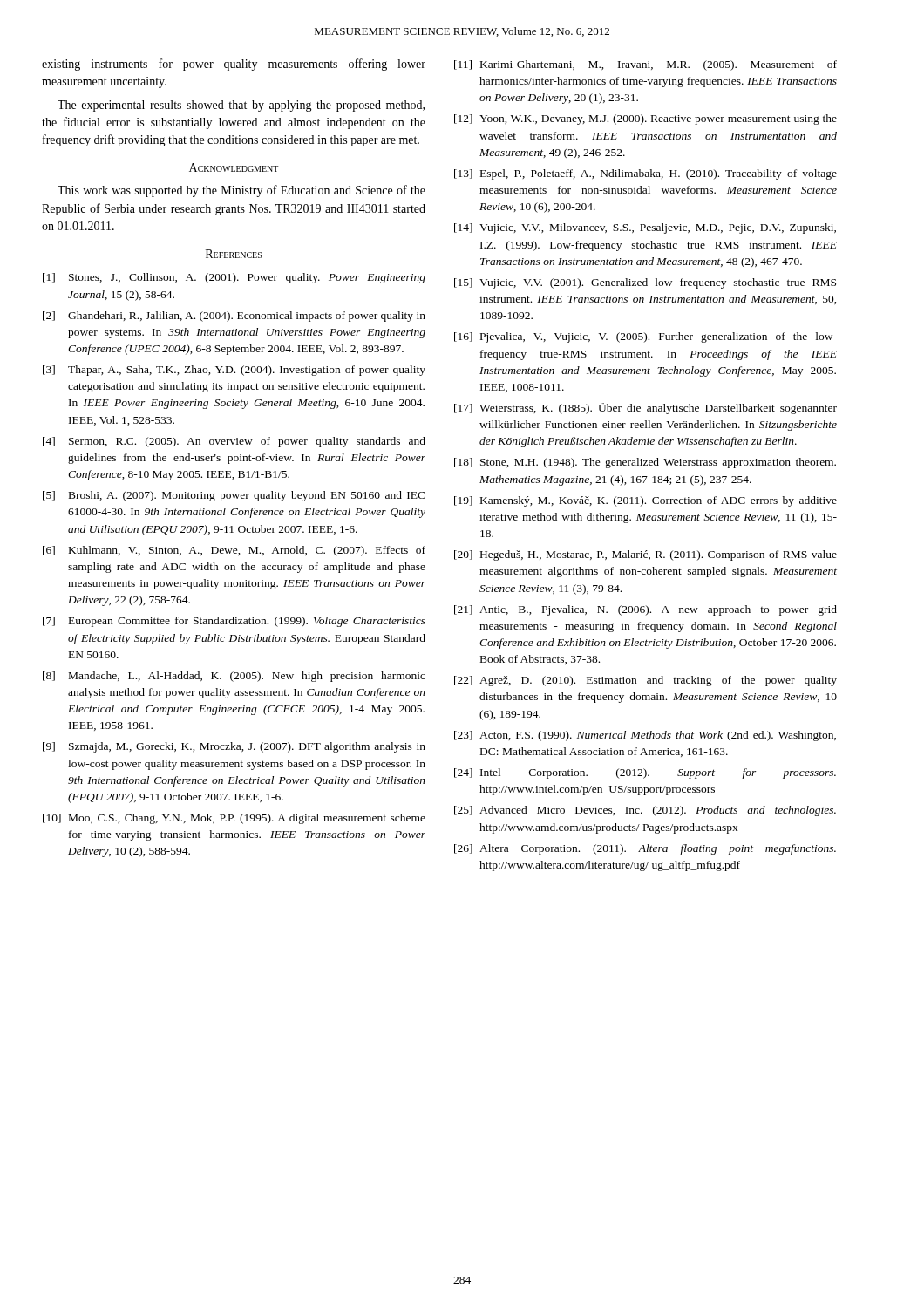
Task: Find the list item that says "[20] Hegeduš, H., Mostarac, P., Malarić,"
Action: click(645, 571)
